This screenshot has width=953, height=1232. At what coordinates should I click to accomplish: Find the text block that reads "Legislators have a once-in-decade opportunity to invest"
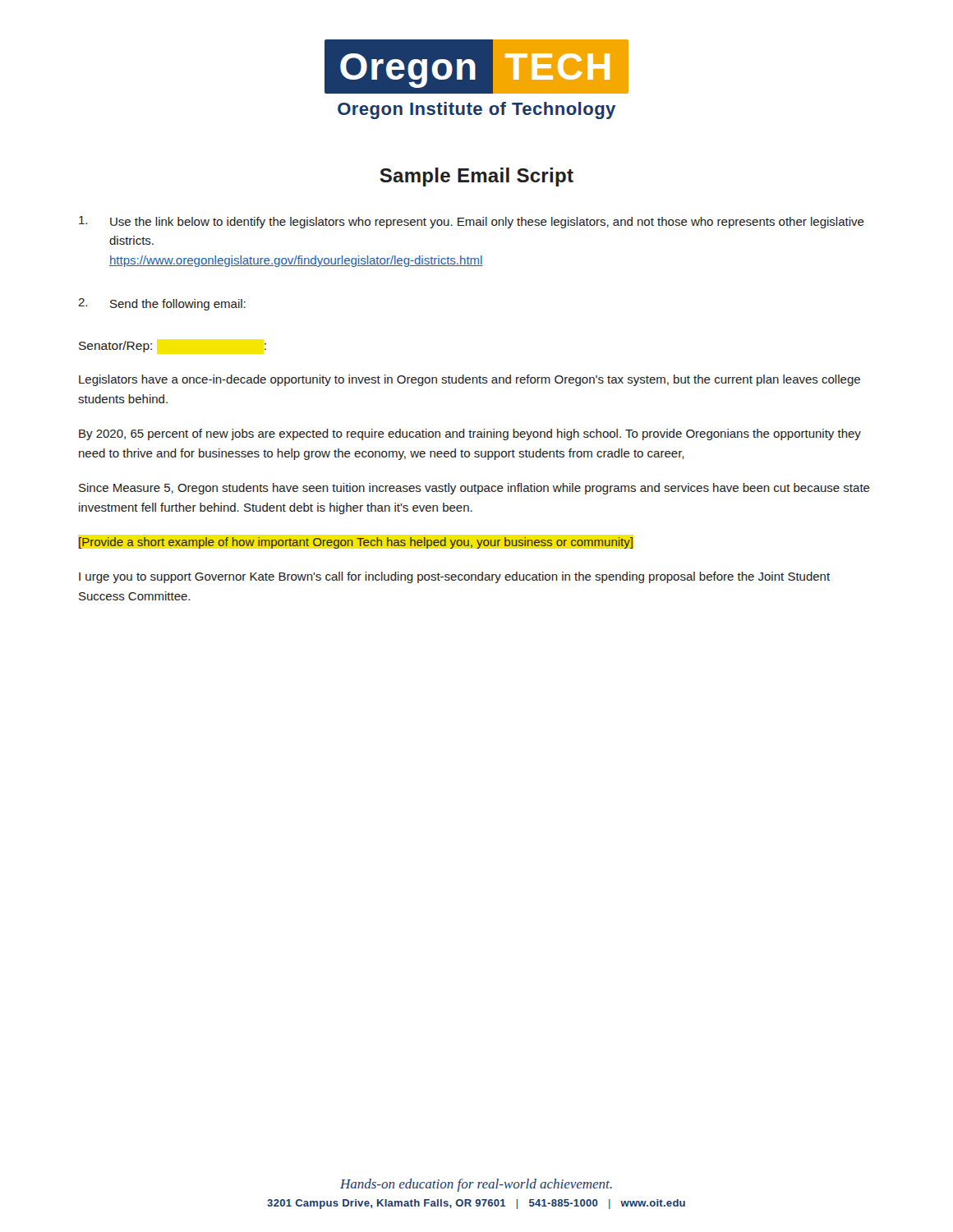click(x=469, y=389)
